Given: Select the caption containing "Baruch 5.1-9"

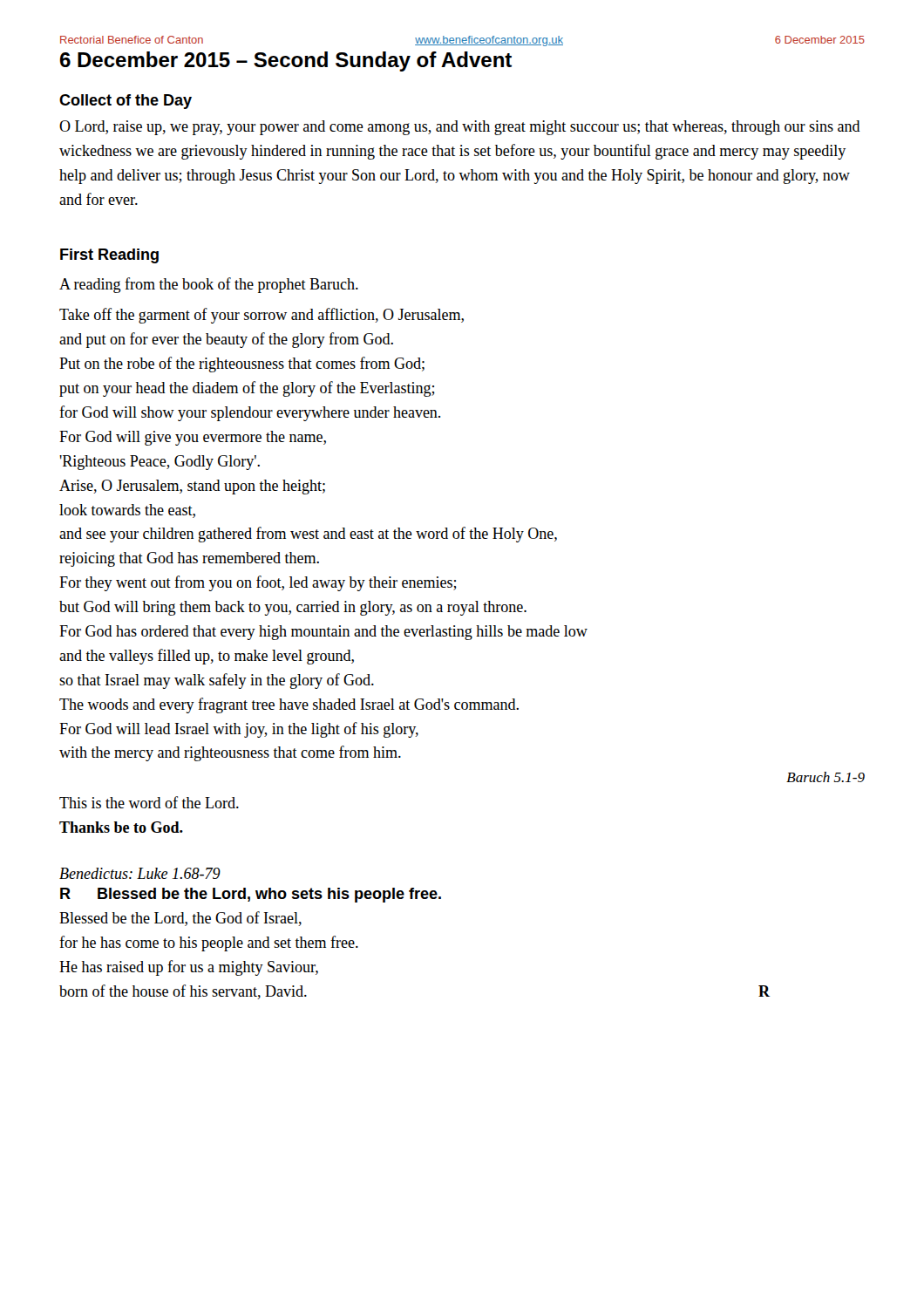Looking at the screenshot, I should pos(826,778).
